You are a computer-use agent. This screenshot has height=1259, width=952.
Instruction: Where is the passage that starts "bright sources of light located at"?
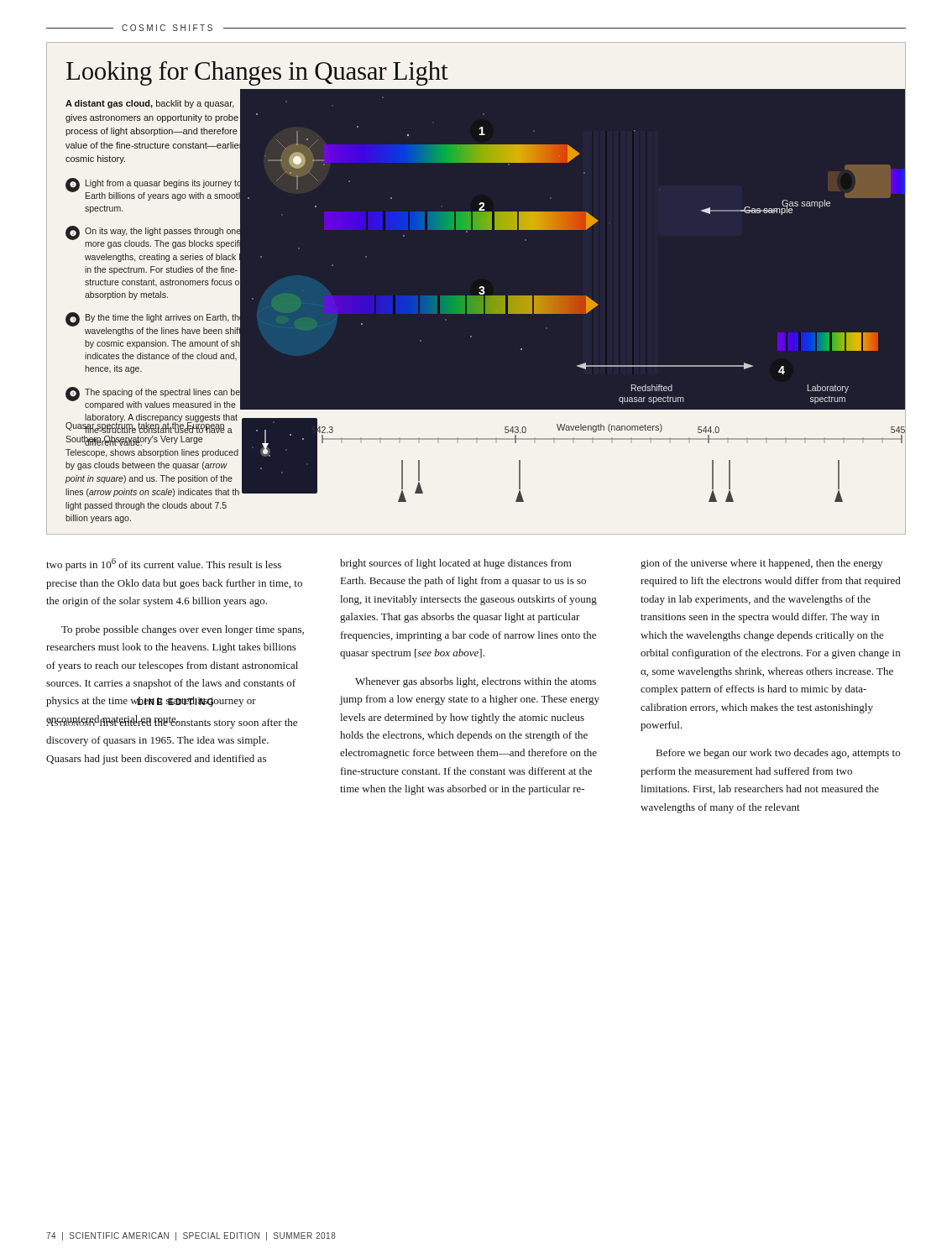[470, 676]
